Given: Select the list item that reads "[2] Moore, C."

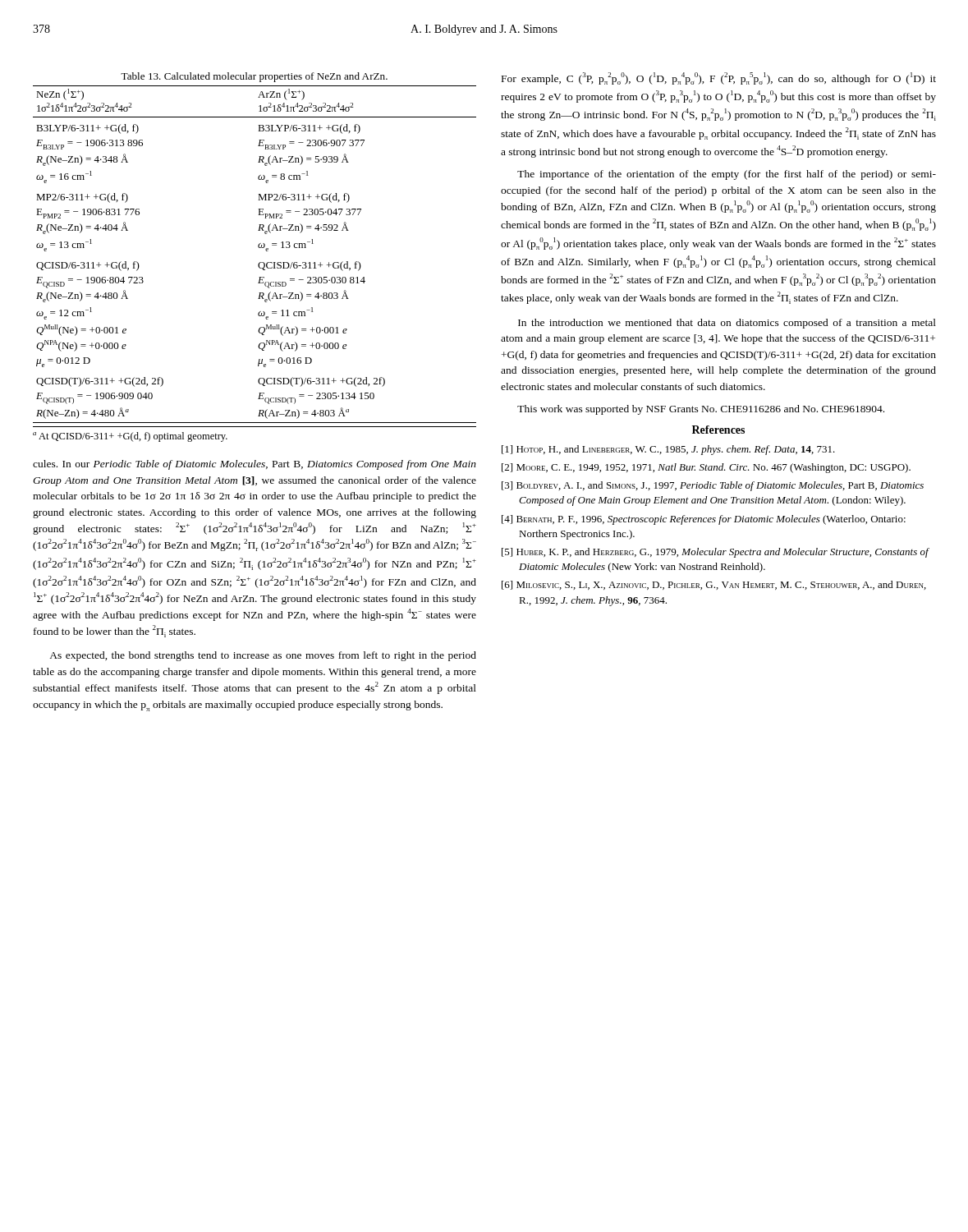Looking at the screenshot, I should tap(706, 467).
